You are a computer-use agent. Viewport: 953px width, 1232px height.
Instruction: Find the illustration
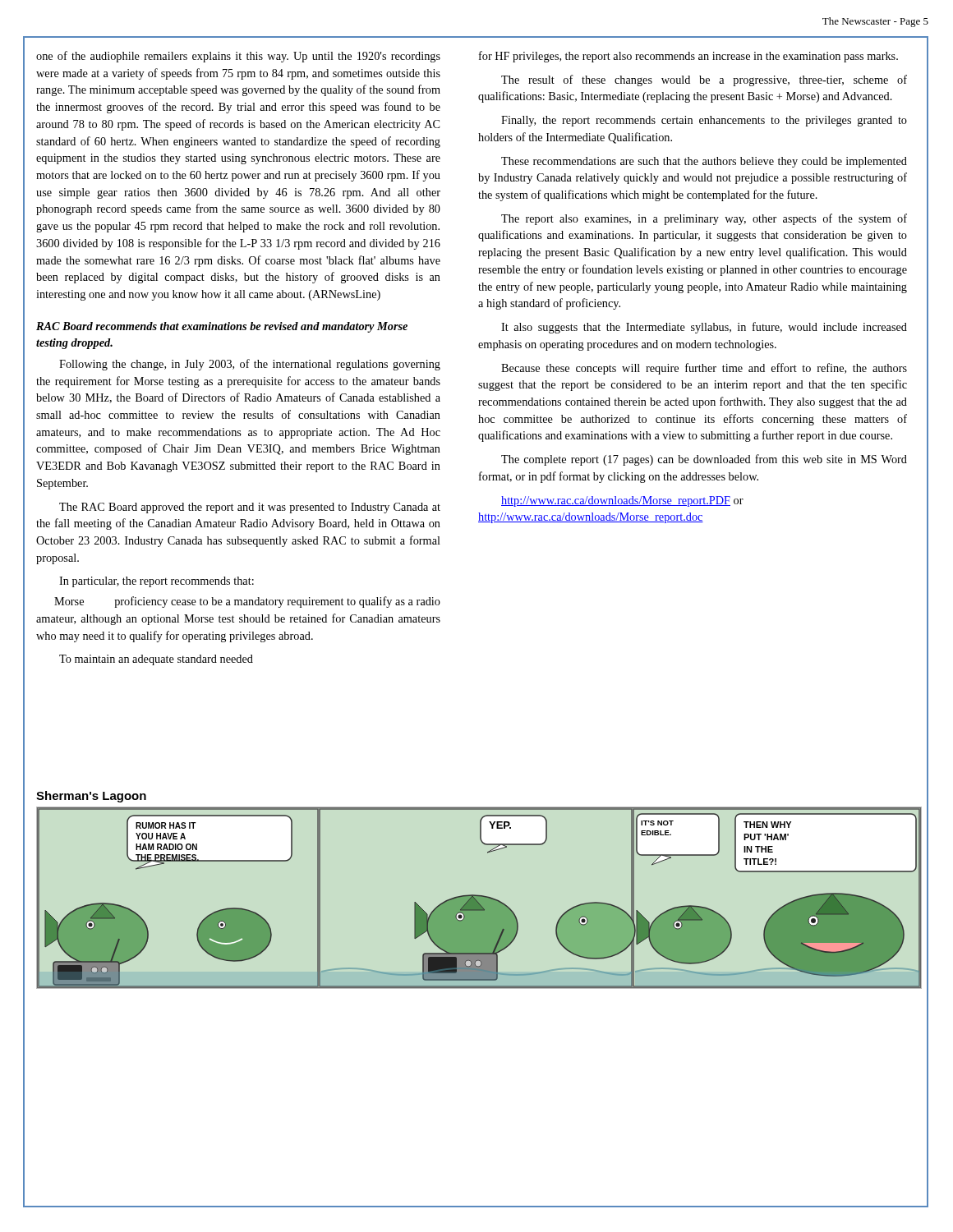(x=478, y=898)
